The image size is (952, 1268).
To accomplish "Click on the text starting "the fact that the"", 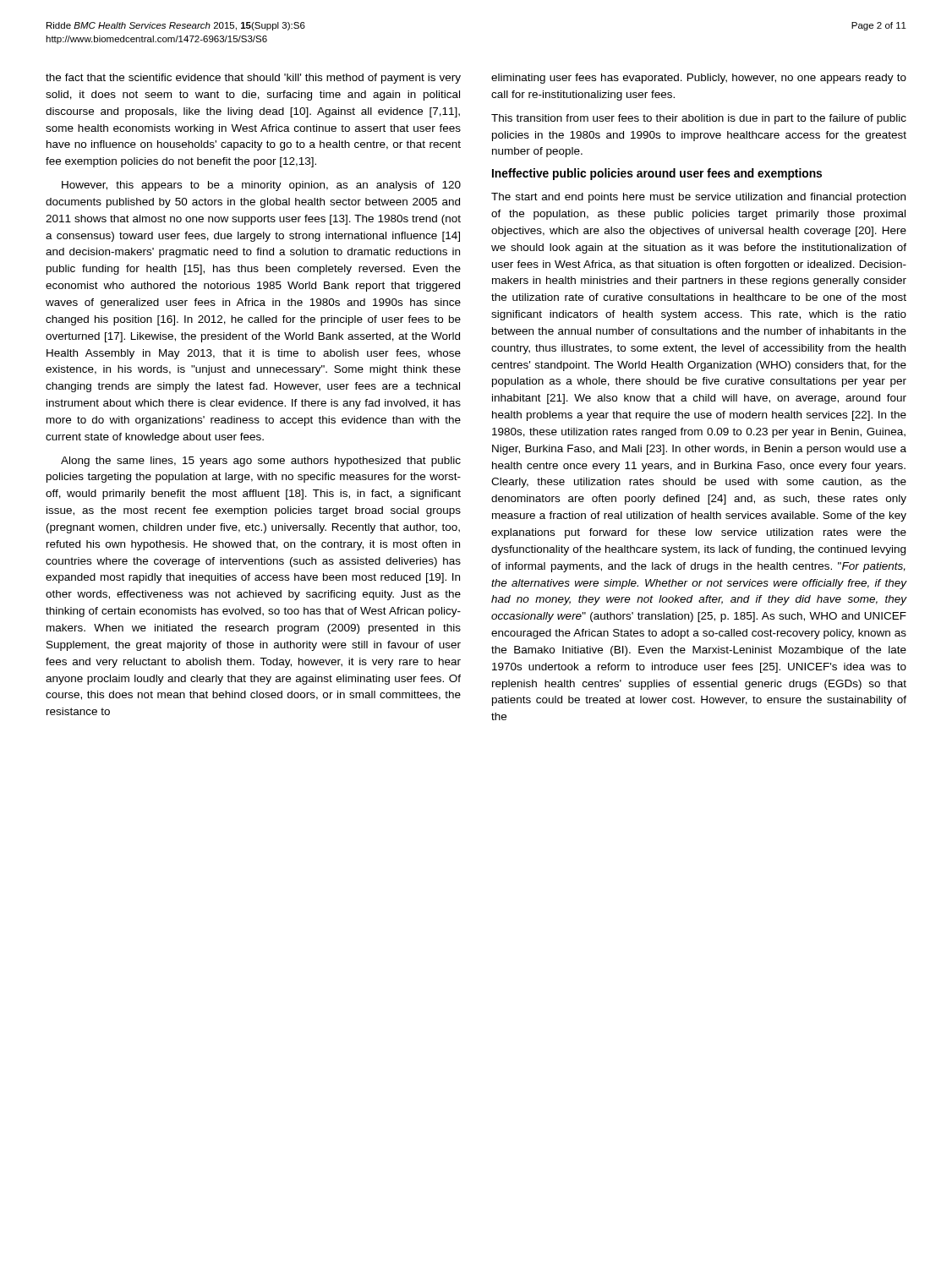I will click(253, 120).
